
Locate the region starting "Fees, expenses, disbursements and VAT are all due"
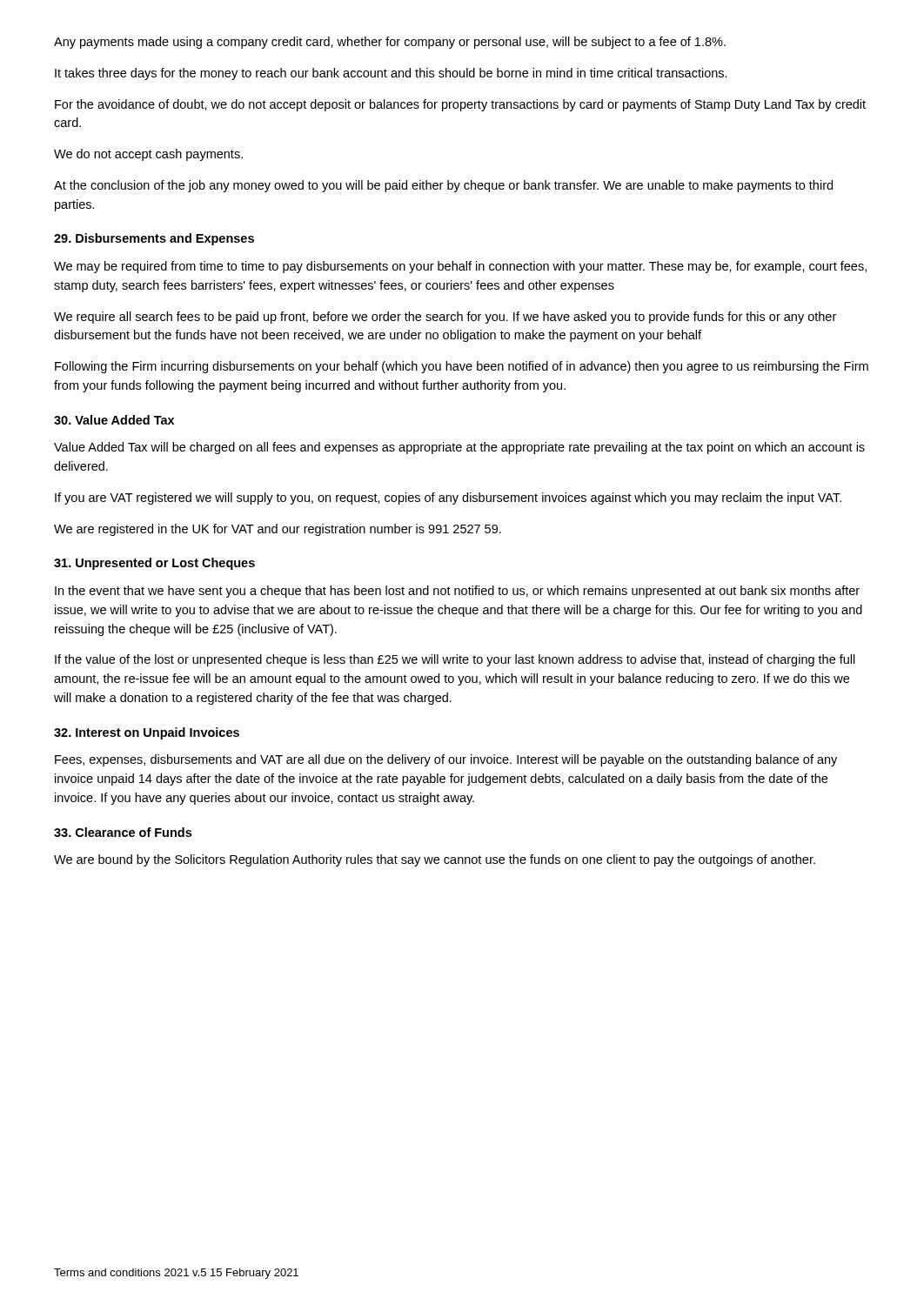pos(446,779)
